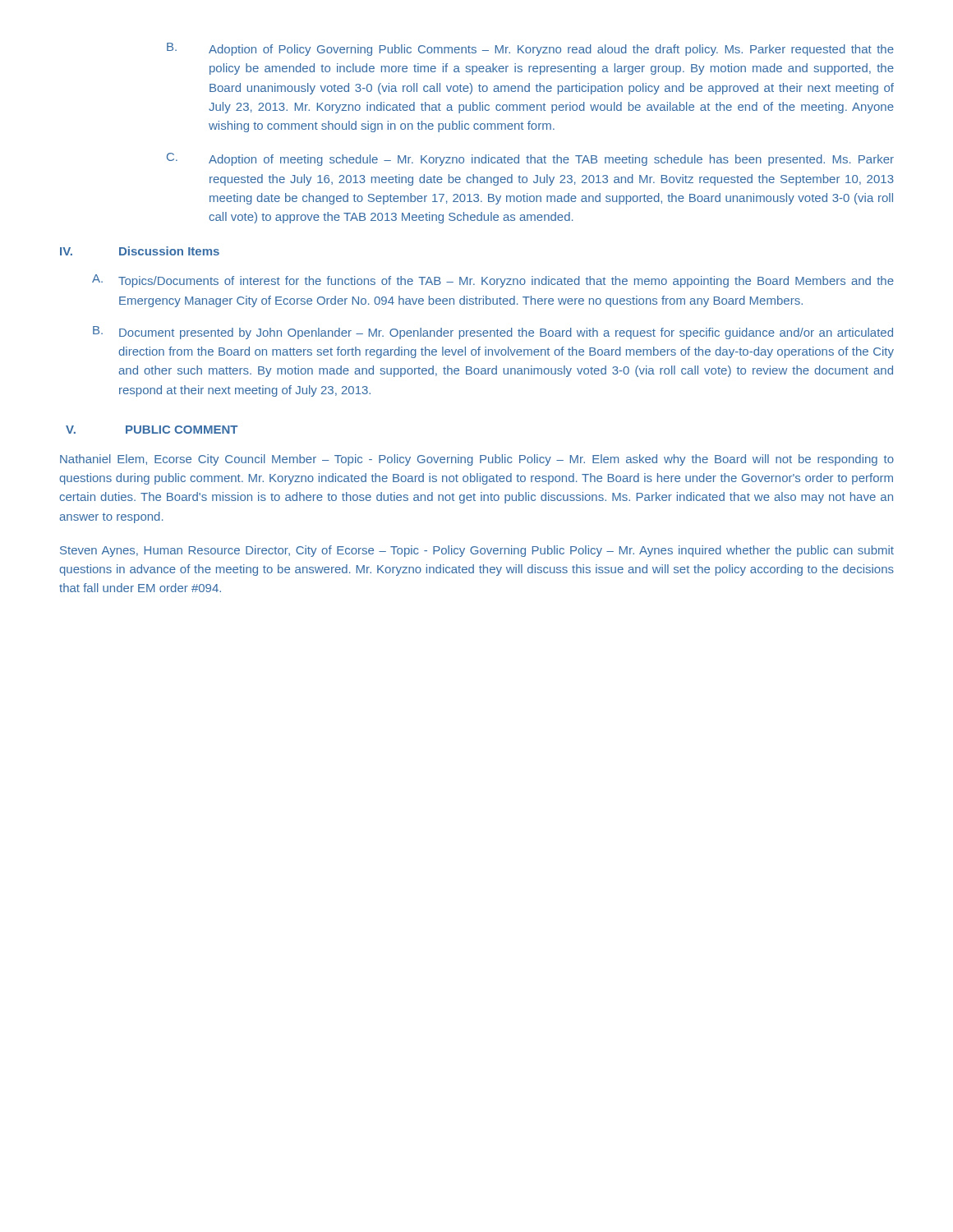
Task: Click where it says "V. PUBLIC COMMENT"
Action: 152,429
